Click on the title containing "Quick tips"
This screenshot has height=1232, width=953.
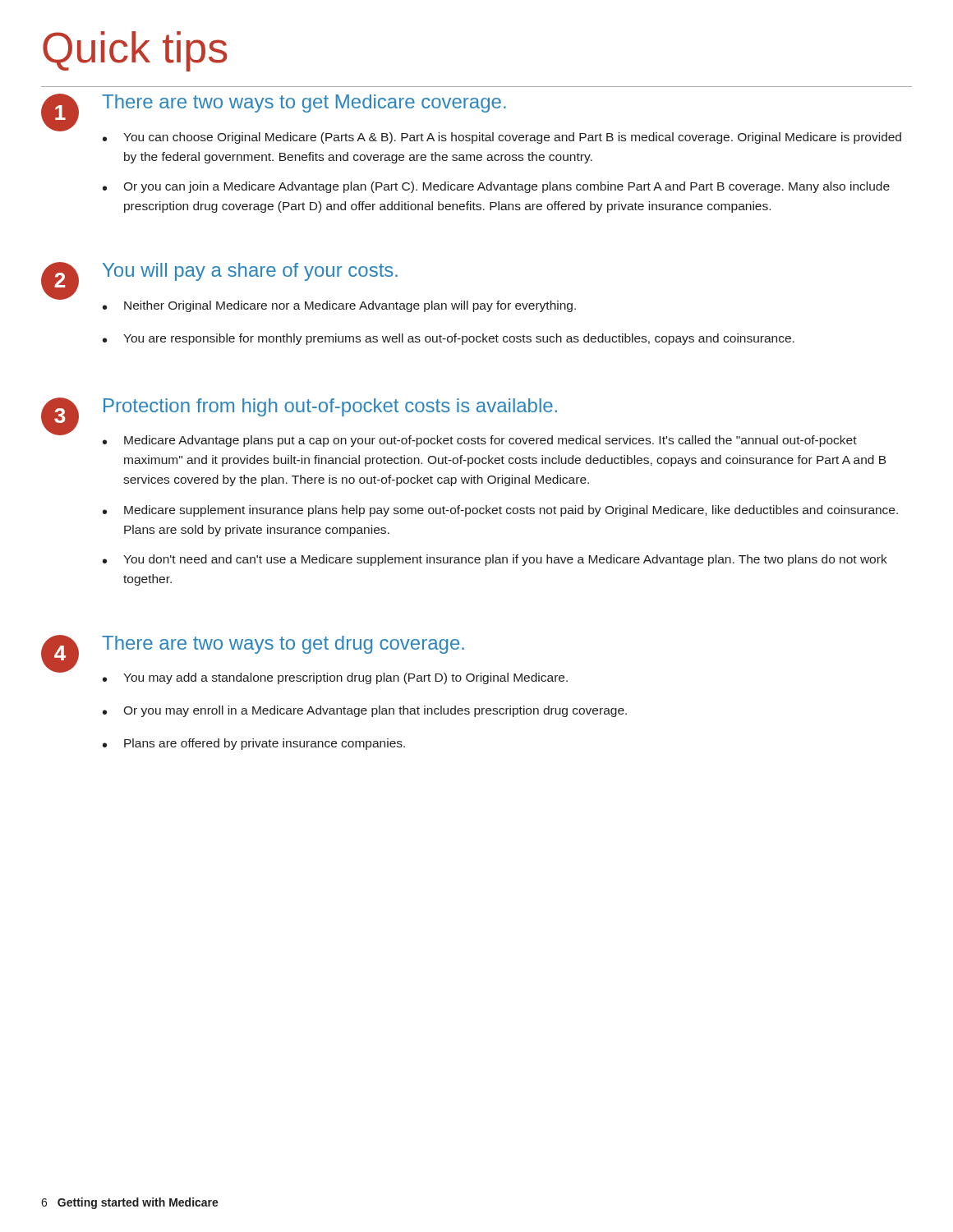(x=135, y=51)
